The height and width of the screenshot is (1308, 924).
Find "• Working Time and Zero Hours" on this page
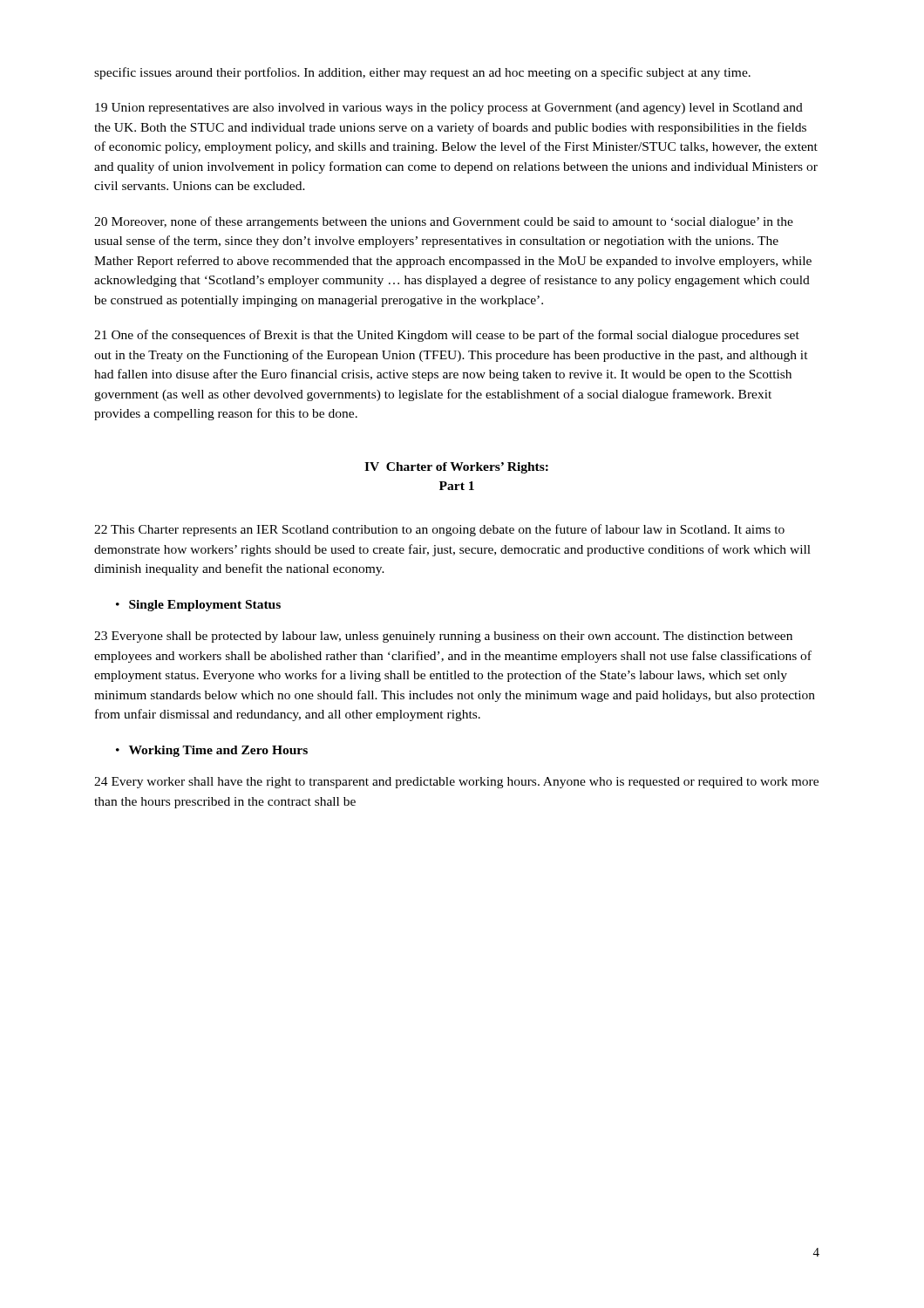pyautogui.click(x=212, y=750)
